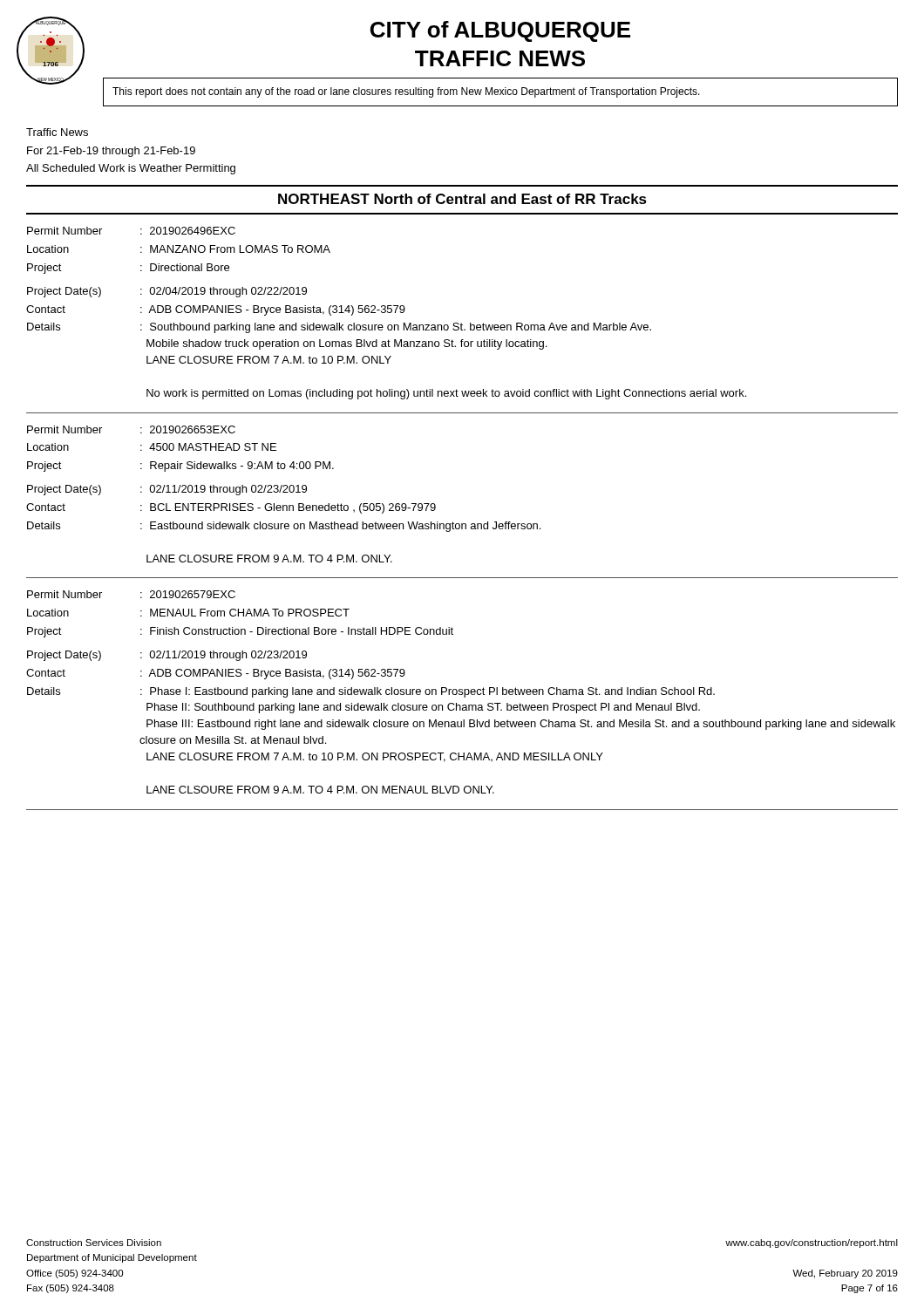Locate the text block containing "This report does"

tap(406, 92)
